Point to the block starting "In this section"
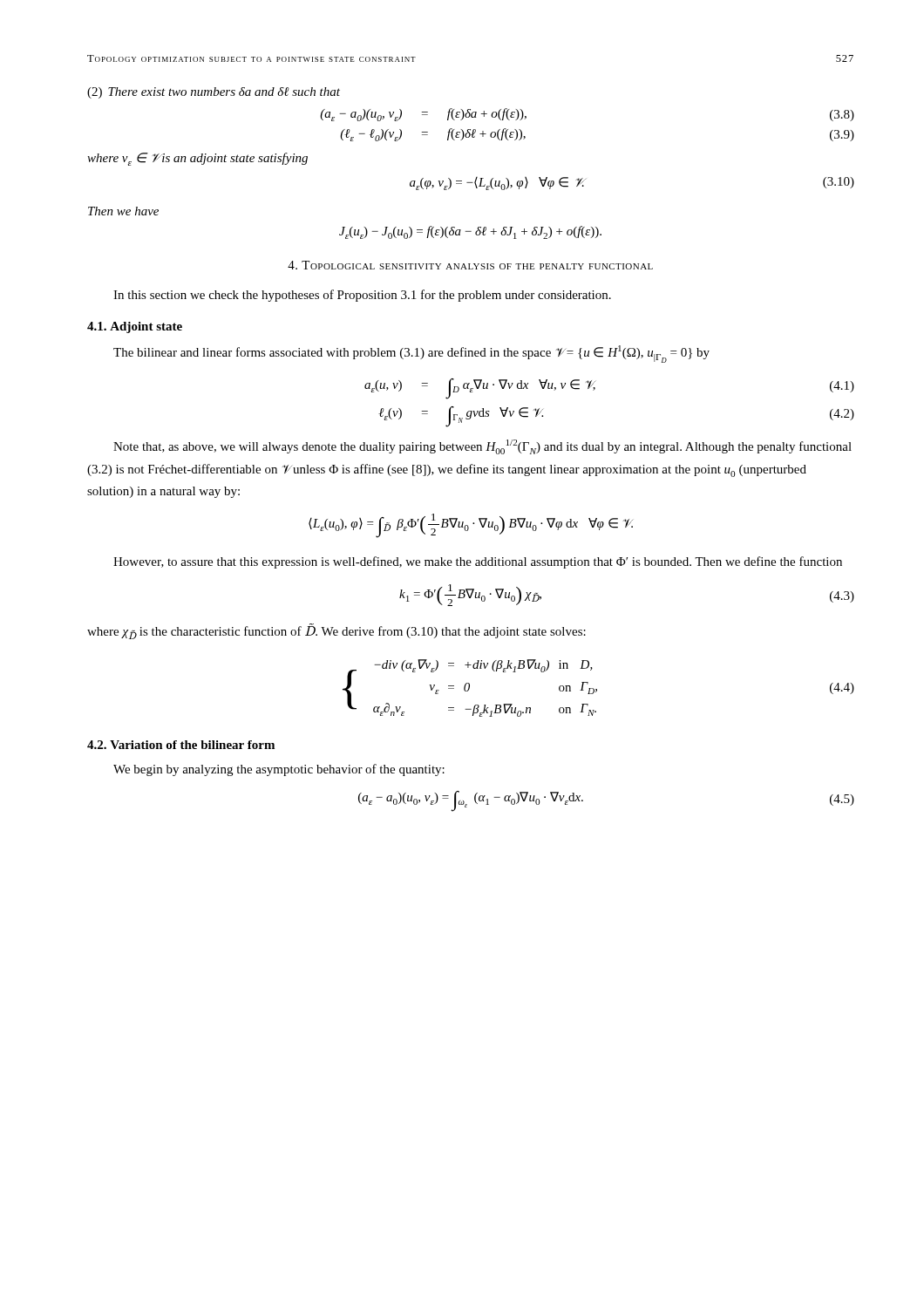 pyautogui.click(x=362, y=295)
